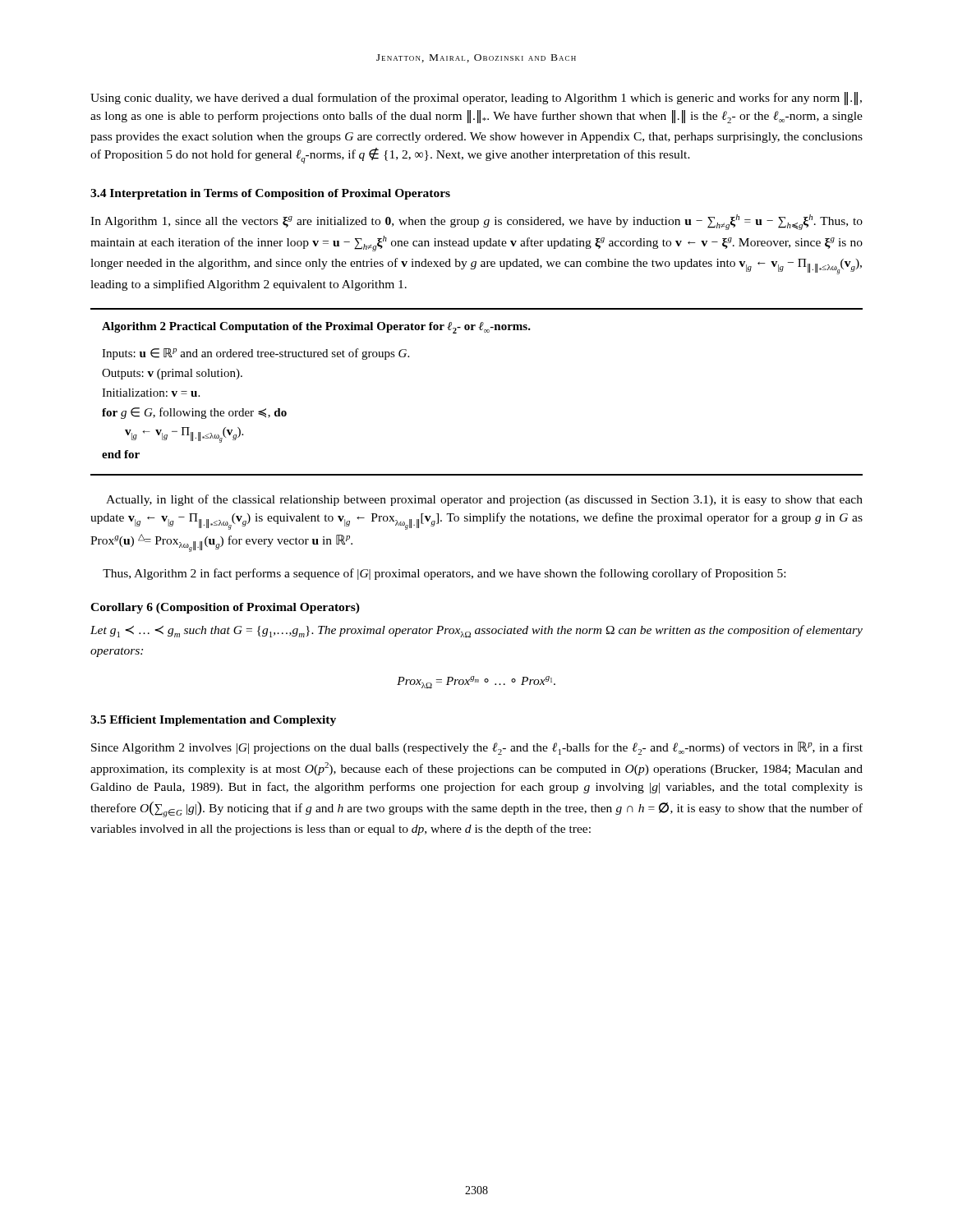The height and width of the screenshot is (1232, 953).
Task: Locate the block of text that opens with "Since Algorithm 2 involves |G| projections"
Action: (x=476, y=787)
